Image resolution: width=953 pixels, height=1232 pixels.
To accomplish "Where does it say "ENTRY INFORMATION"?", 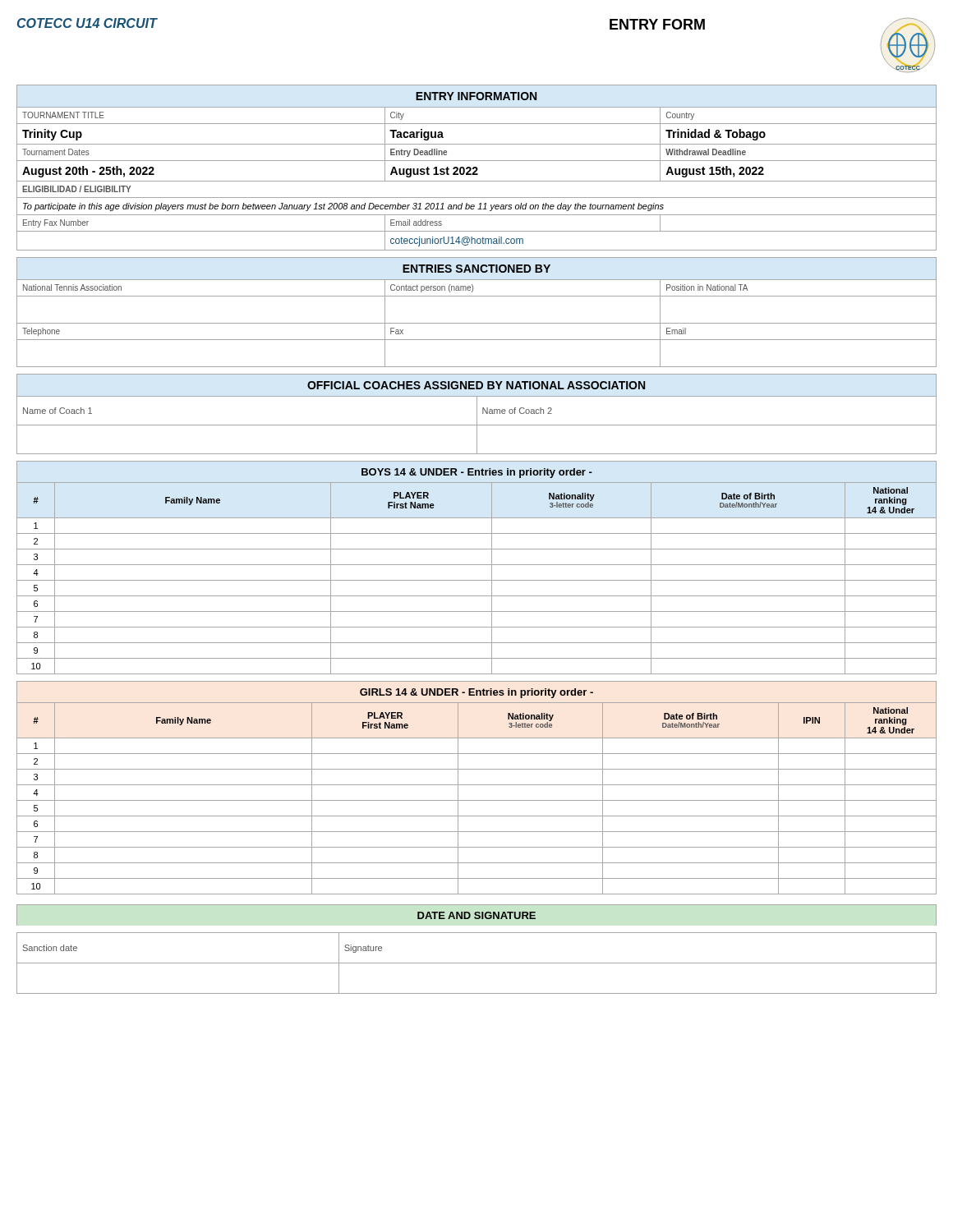I will point(476,96).
